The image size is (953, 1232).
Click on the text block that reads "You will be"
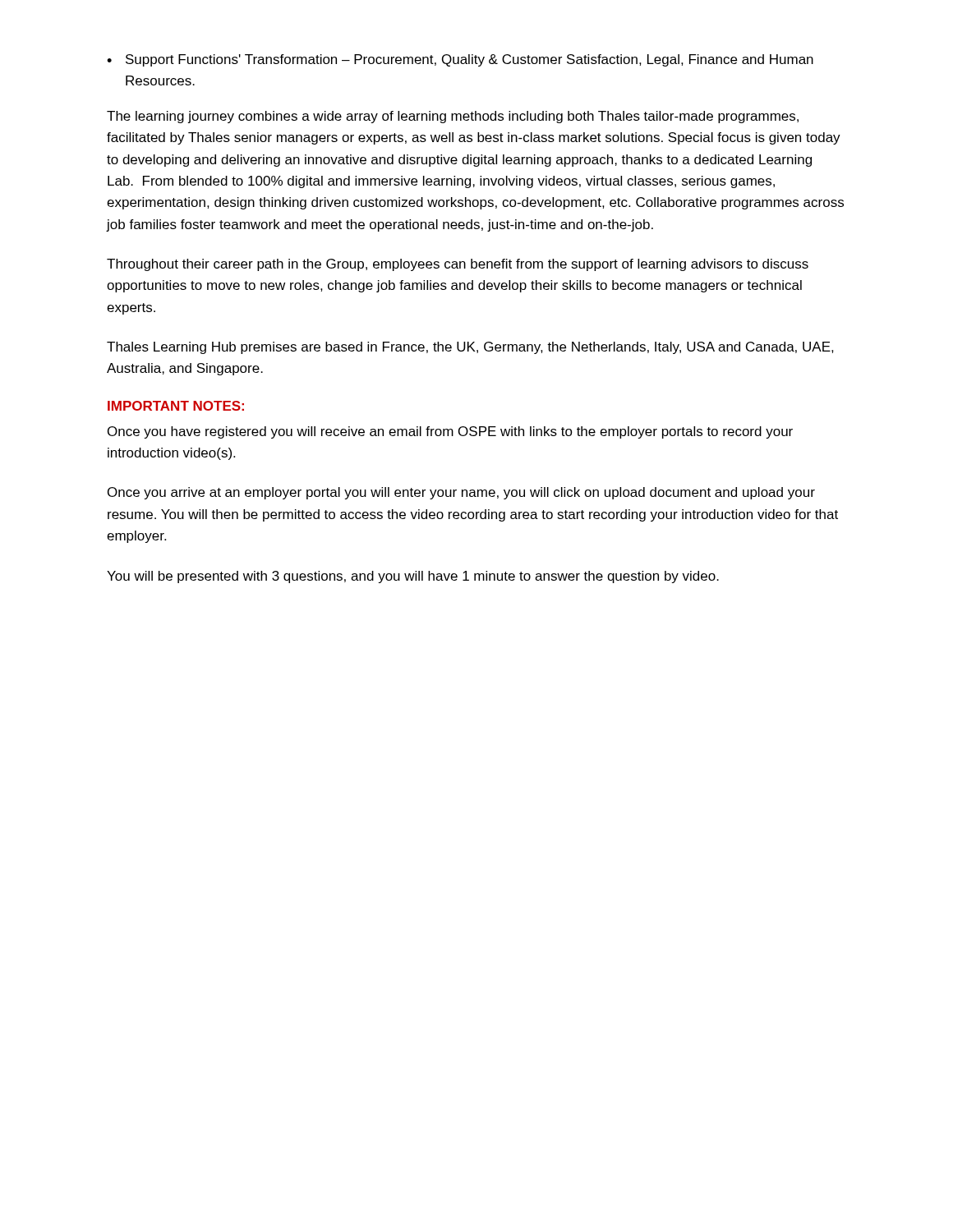click(x=413, y=576)
